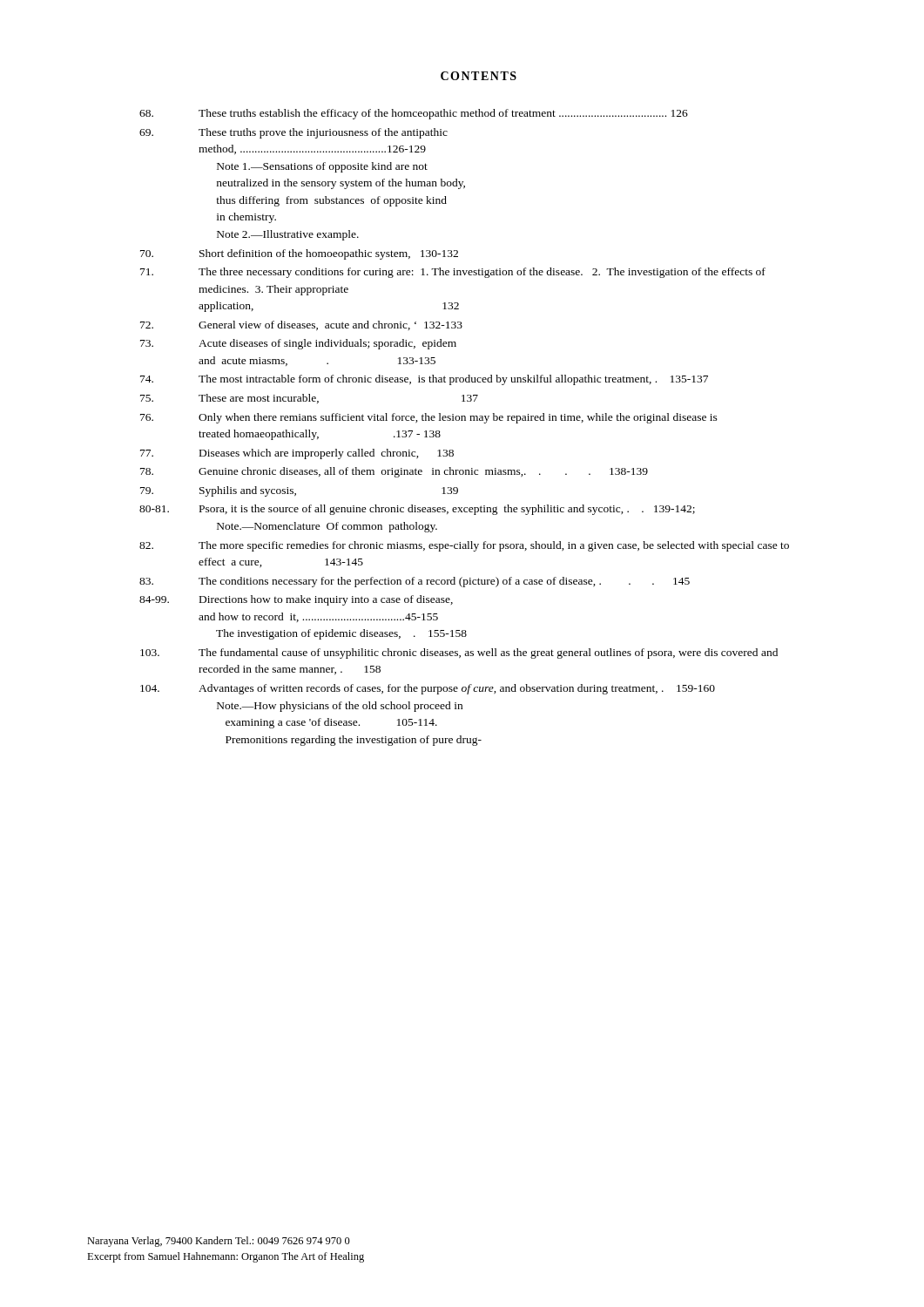Select the block starting "71. The three necessary conditions"
The height and width of the screenshot is (1307, 924).
(453, 273)
